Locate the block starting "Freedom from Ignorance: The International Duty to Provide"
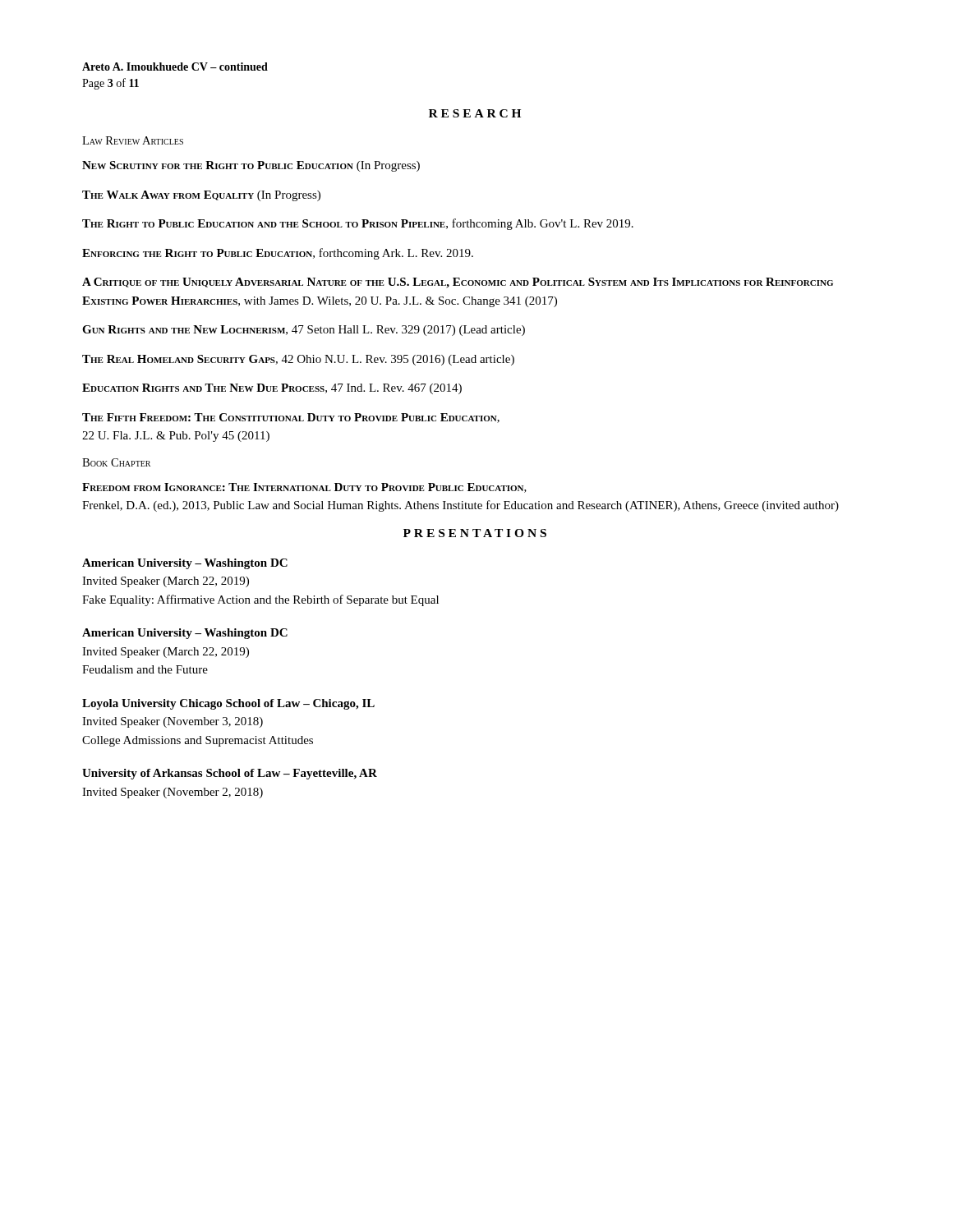 click(476, 496)
